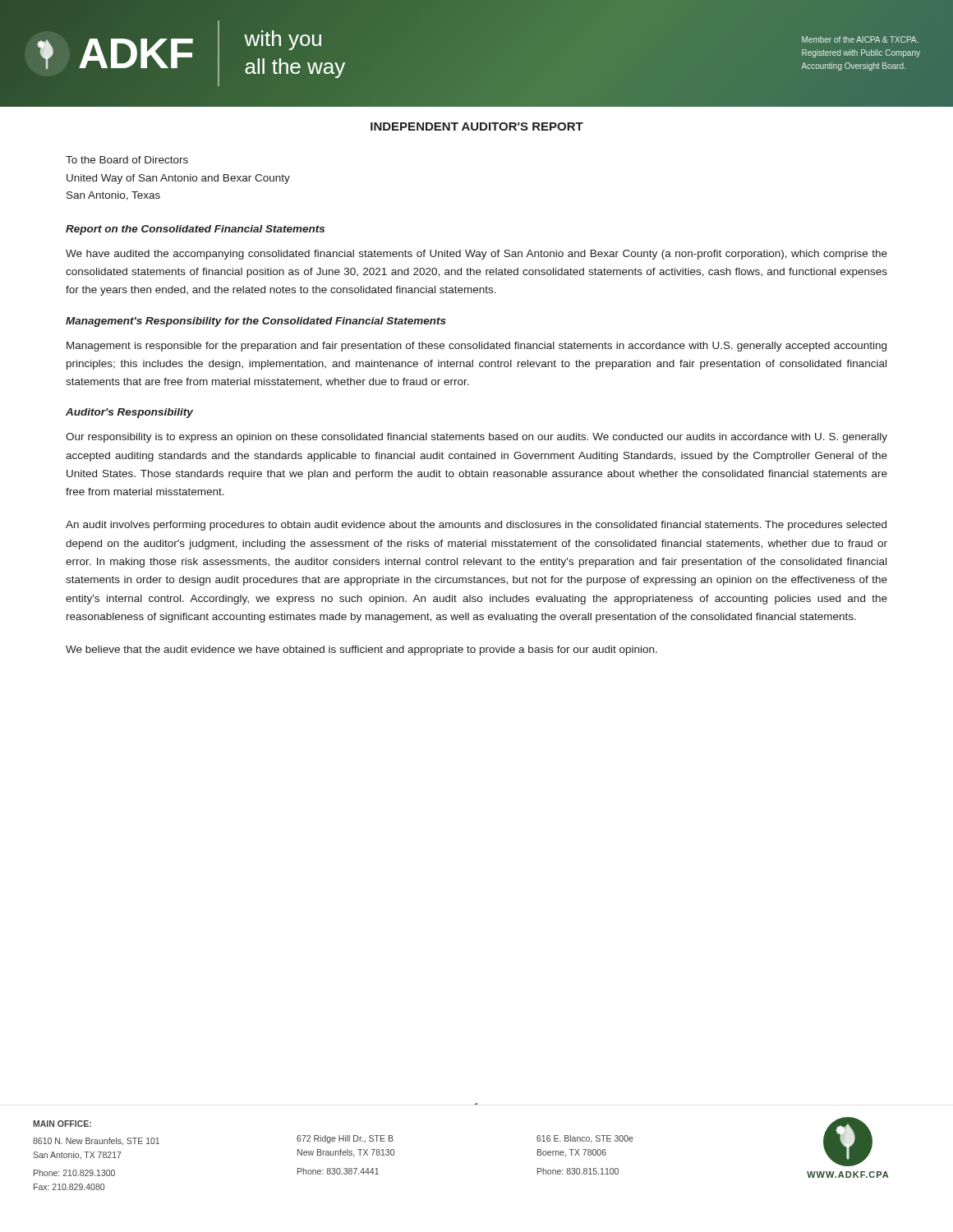
Task: Select the text block containing "Management is responsible for the preparation and"
Action: click(476, 363)
